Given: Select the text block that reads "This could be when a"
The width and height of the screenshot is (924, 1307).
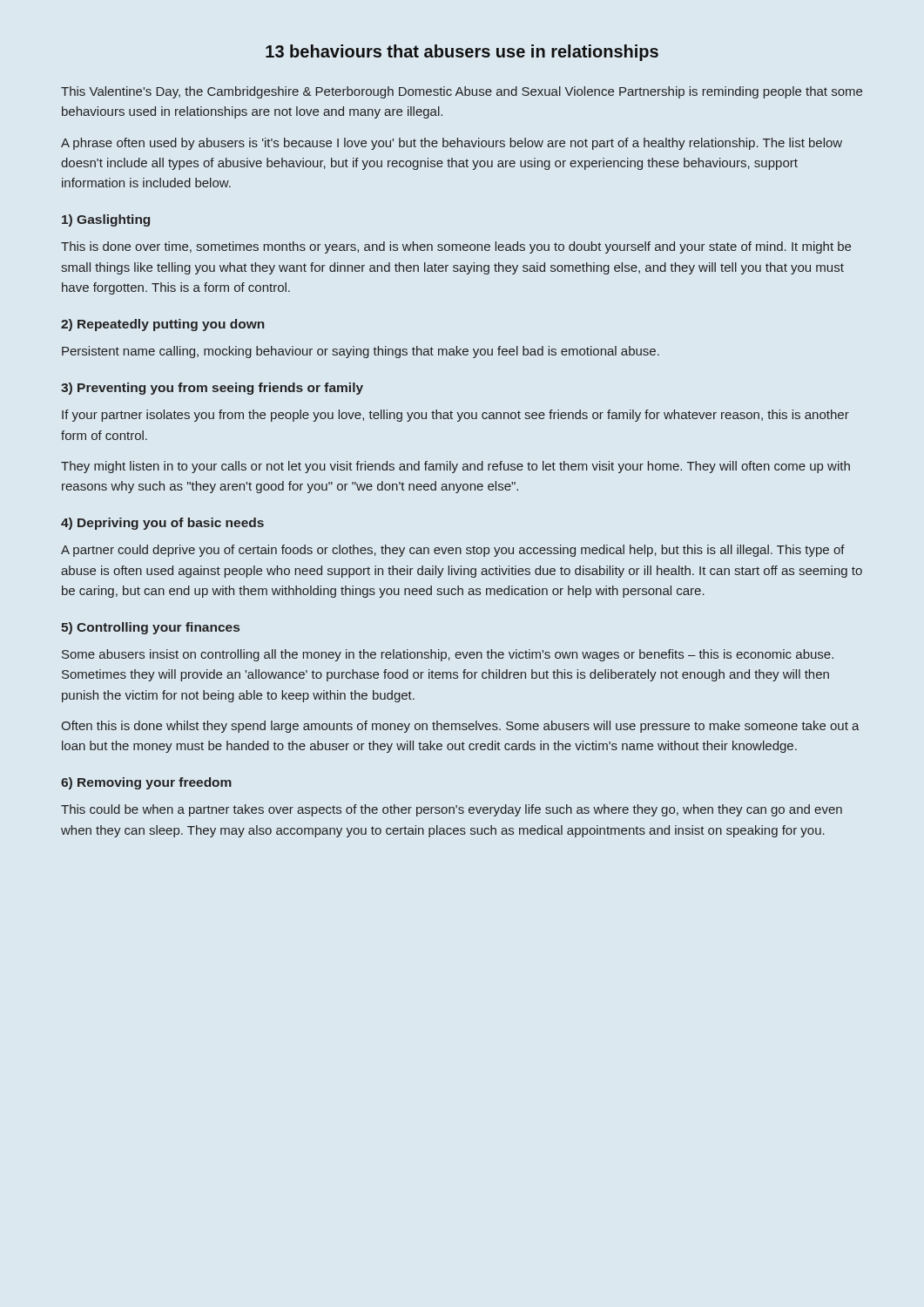Looking at the screenshot, I should pyautogui.click(x=452, y=819).
